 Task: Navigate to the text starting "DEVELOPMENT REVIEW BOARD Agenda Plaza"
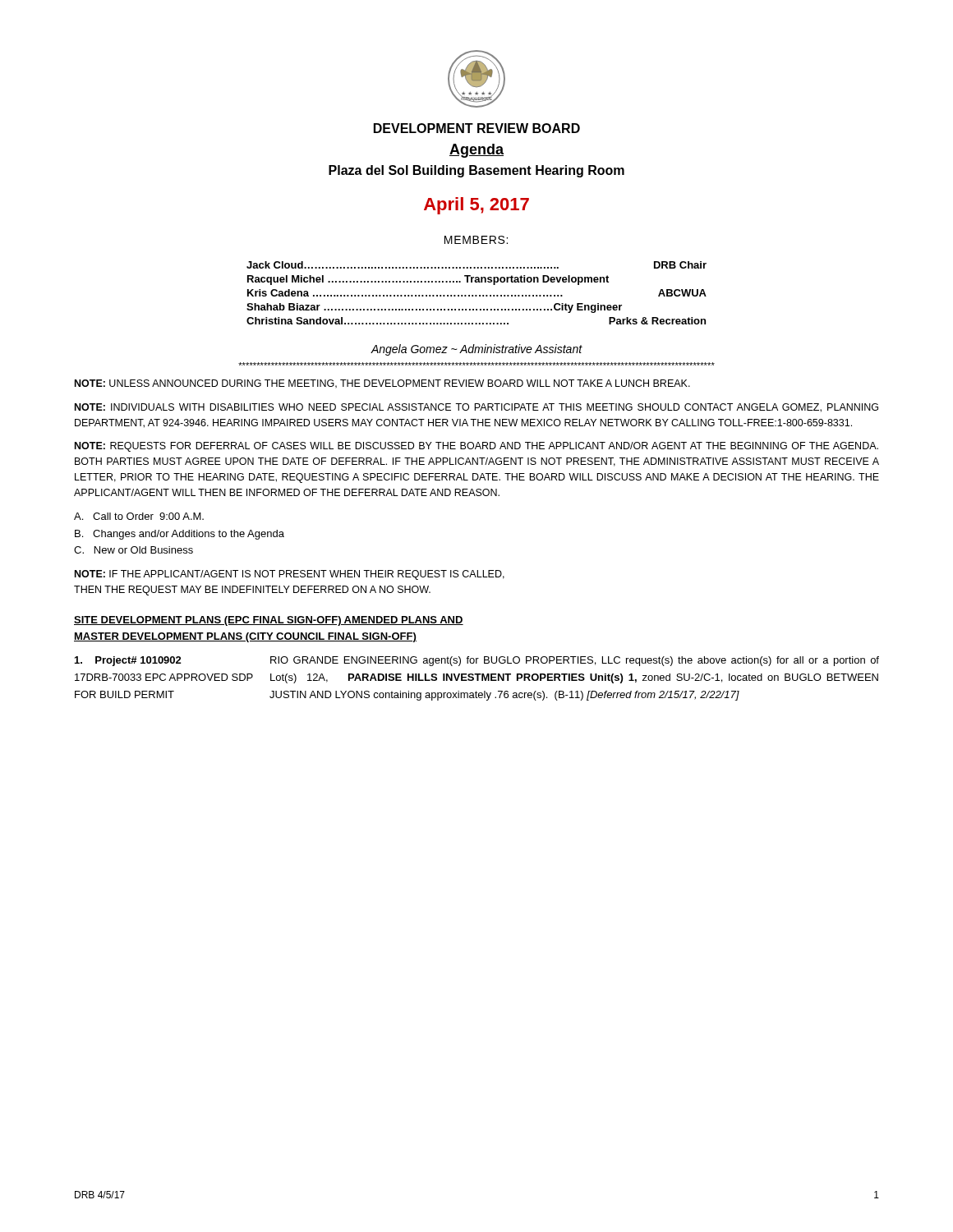pos(476,150)
